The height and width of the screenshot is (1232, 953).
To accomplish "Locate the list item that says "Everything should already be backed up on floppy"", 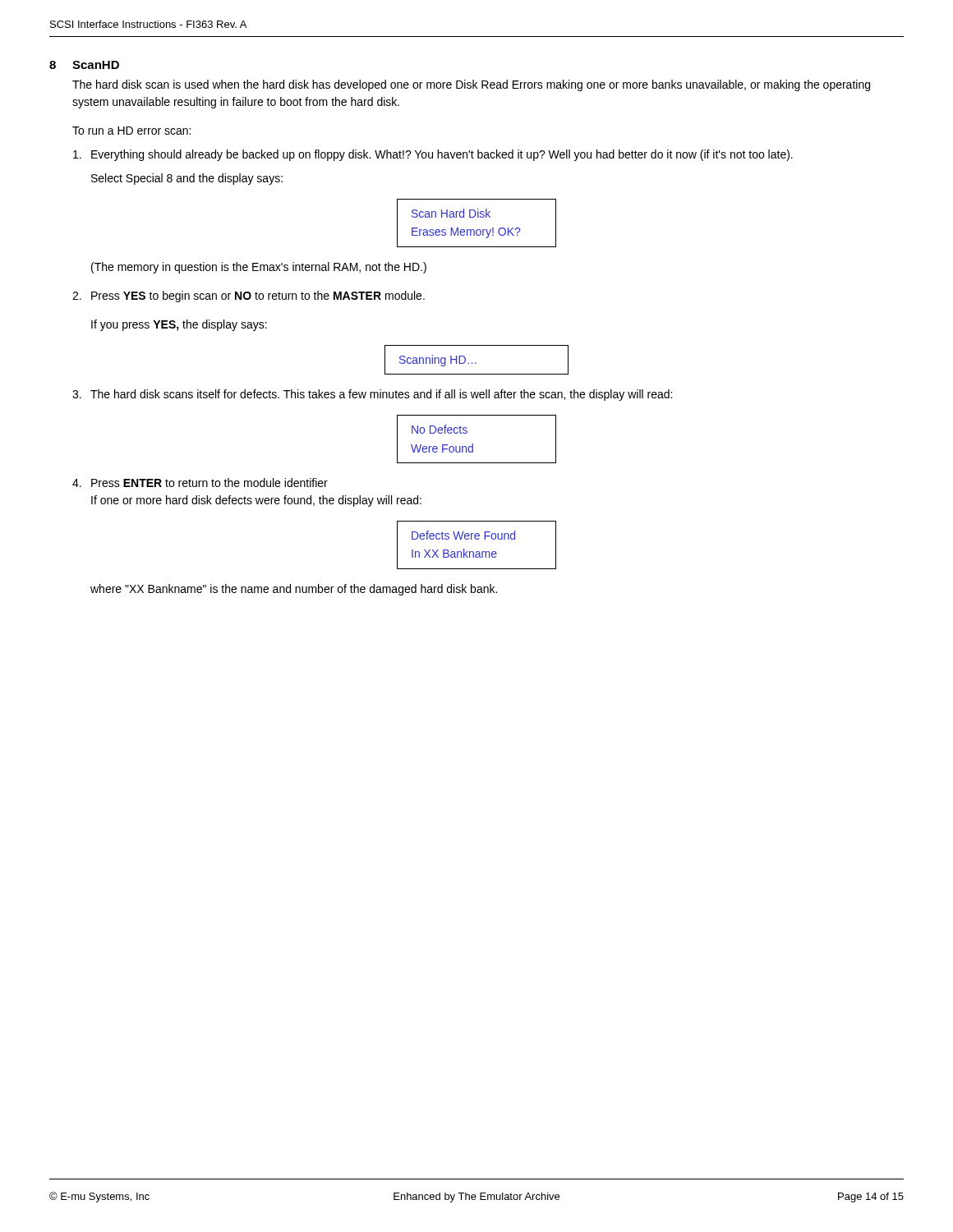I will click(488, 155).
